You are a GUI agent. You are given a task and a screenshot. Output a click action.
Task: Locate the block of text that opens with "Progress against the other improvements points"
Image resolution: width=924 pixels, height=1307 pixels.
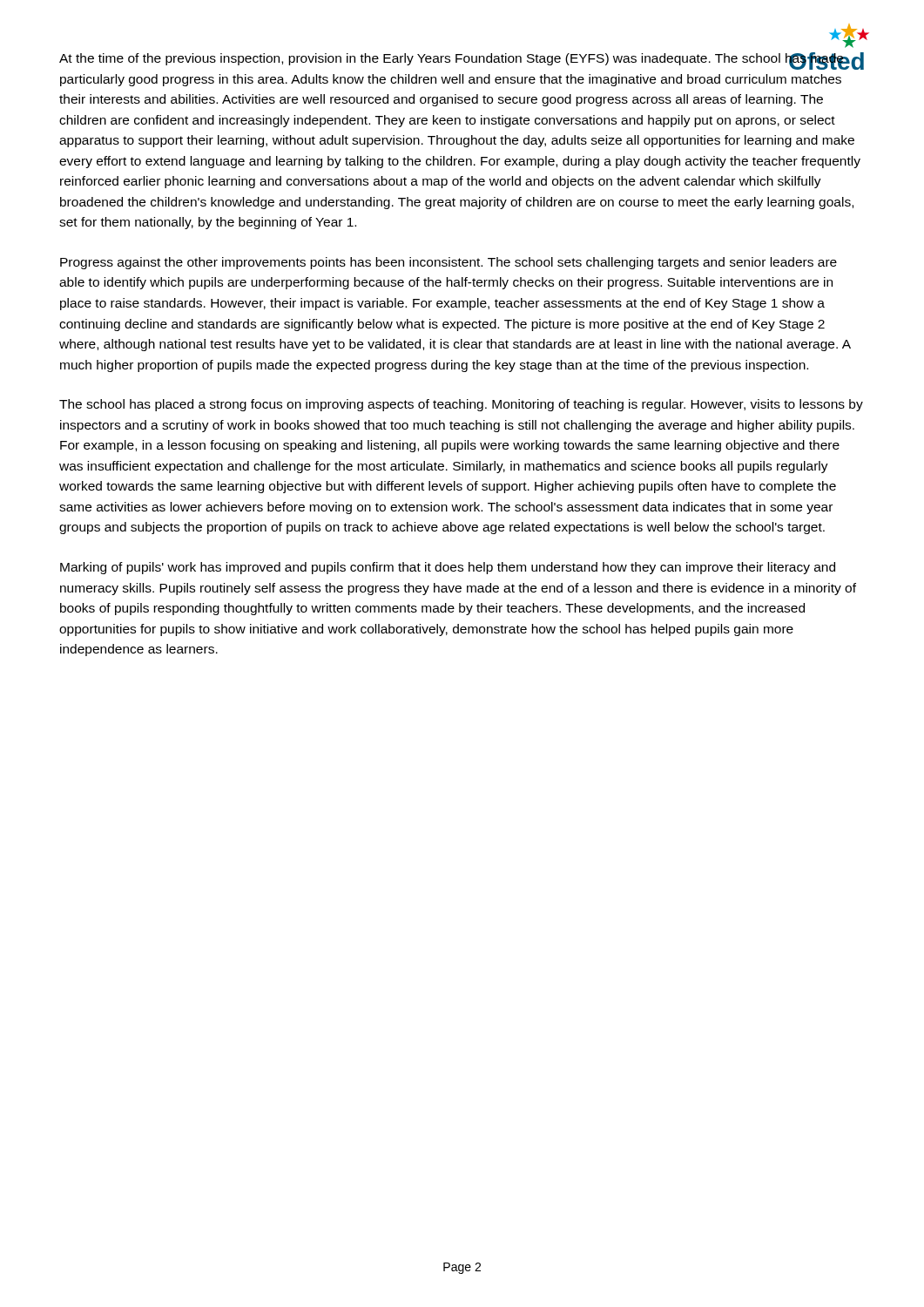[455, 313]
